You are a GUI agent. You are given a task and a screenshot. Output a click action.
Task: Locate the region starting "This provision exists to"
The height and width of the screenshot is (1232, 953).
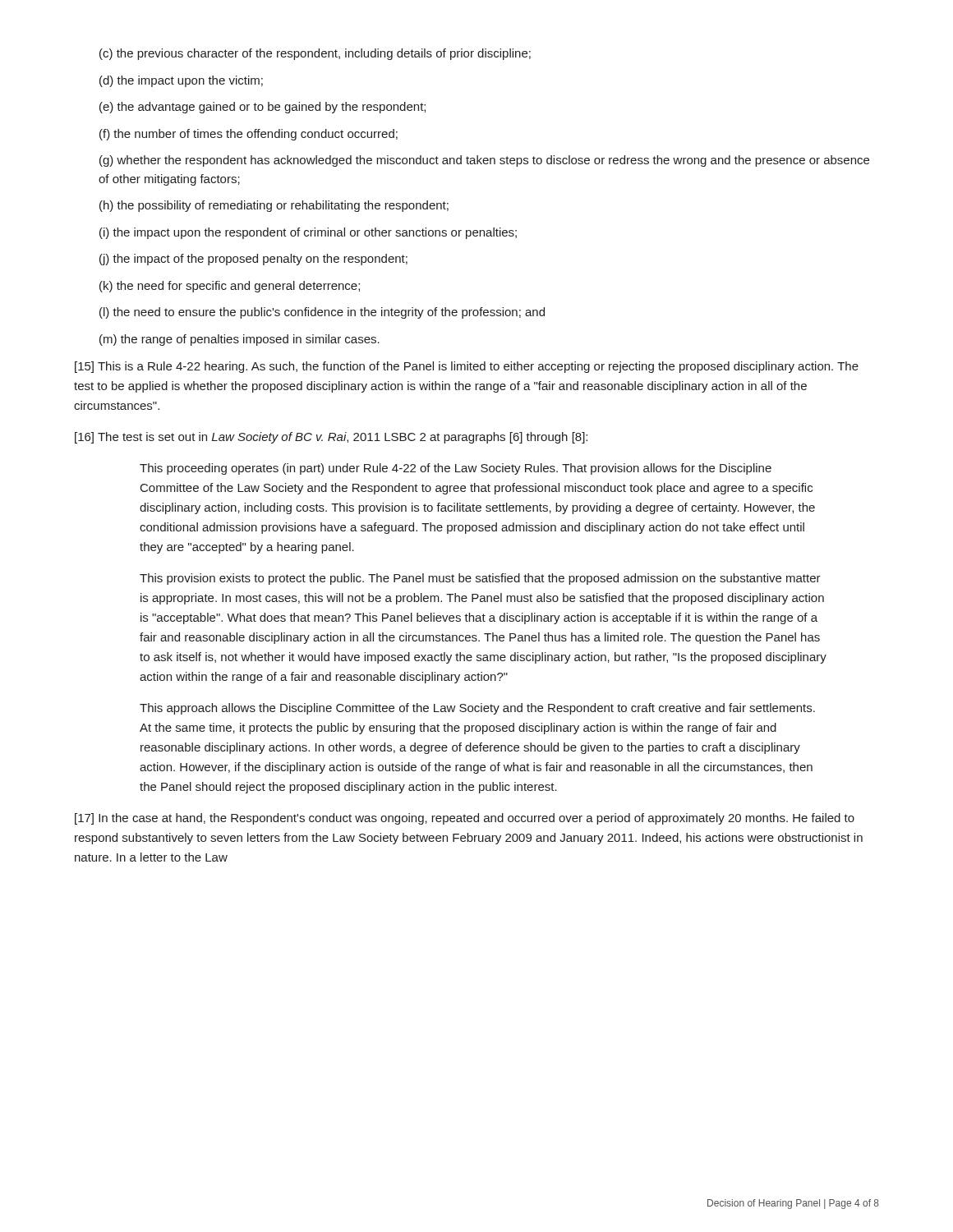483,627
